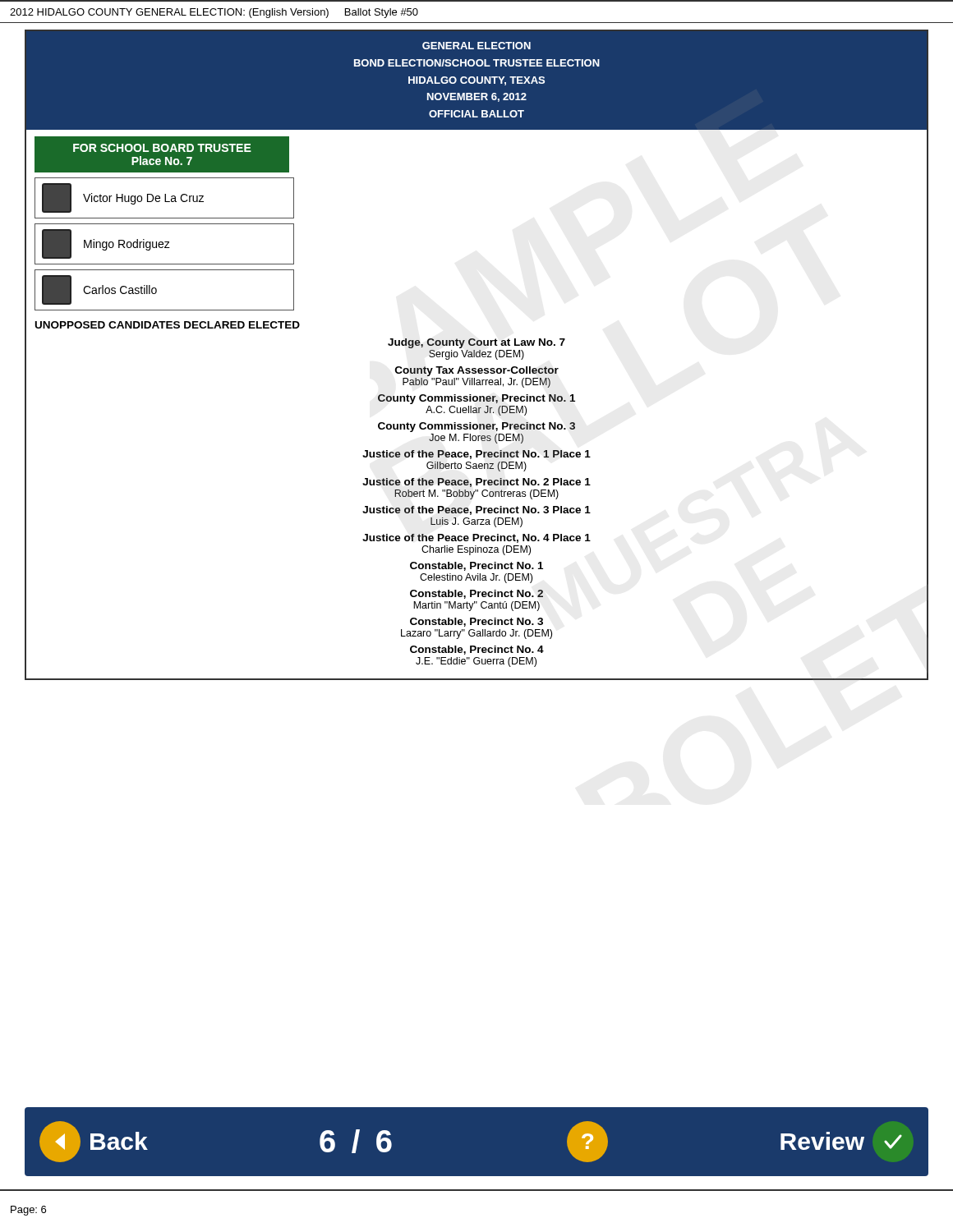The width and height of the screenshot is (953, 1232).
Task: Find the region starting "Carlos Castillo"
Action: coord(100,290)
